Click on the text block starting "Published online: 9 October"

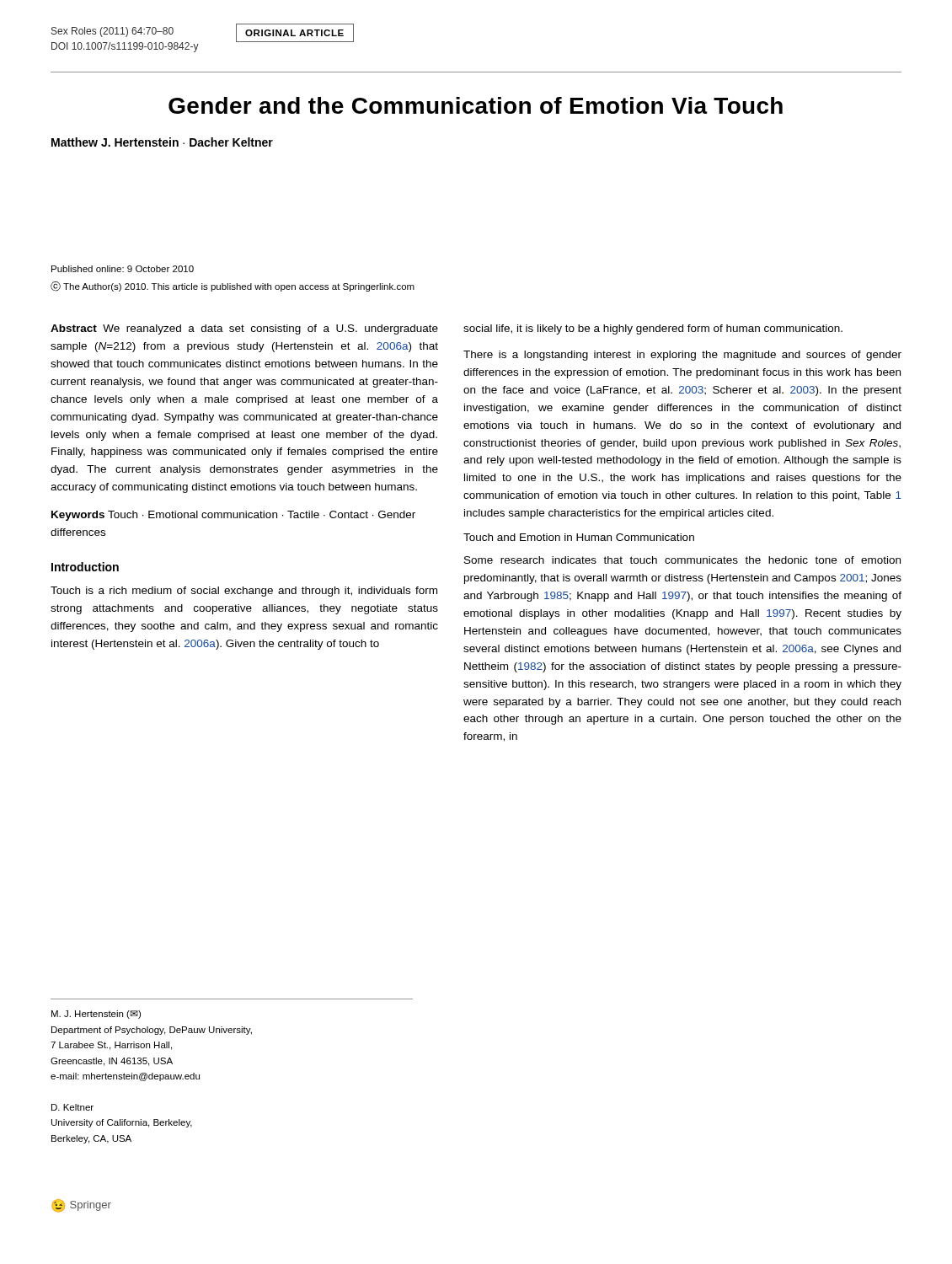click(233, 278)
